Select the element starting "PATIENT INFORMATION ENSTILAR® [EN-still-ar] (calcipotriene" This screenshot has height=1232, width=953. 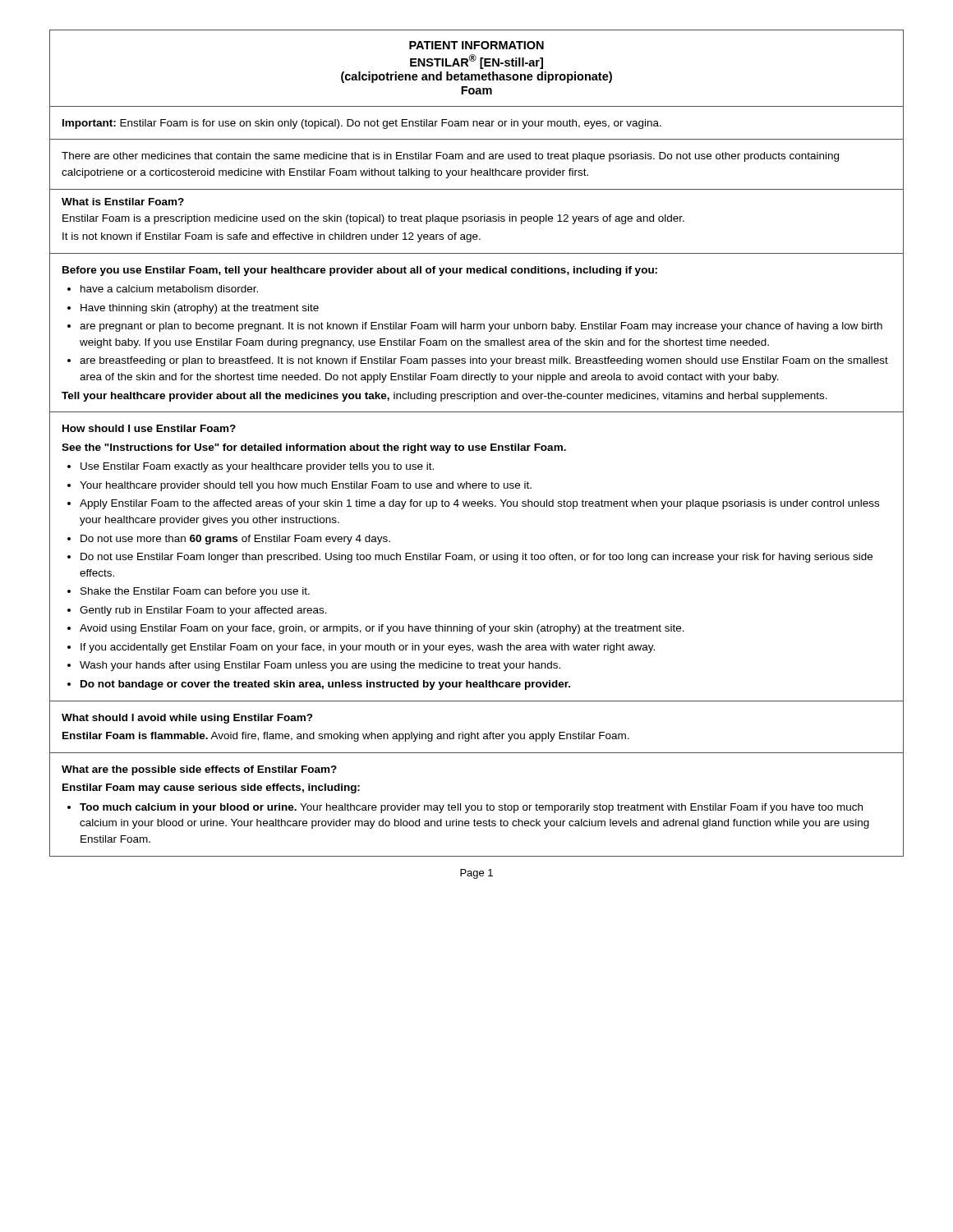(x=476, y=68)
